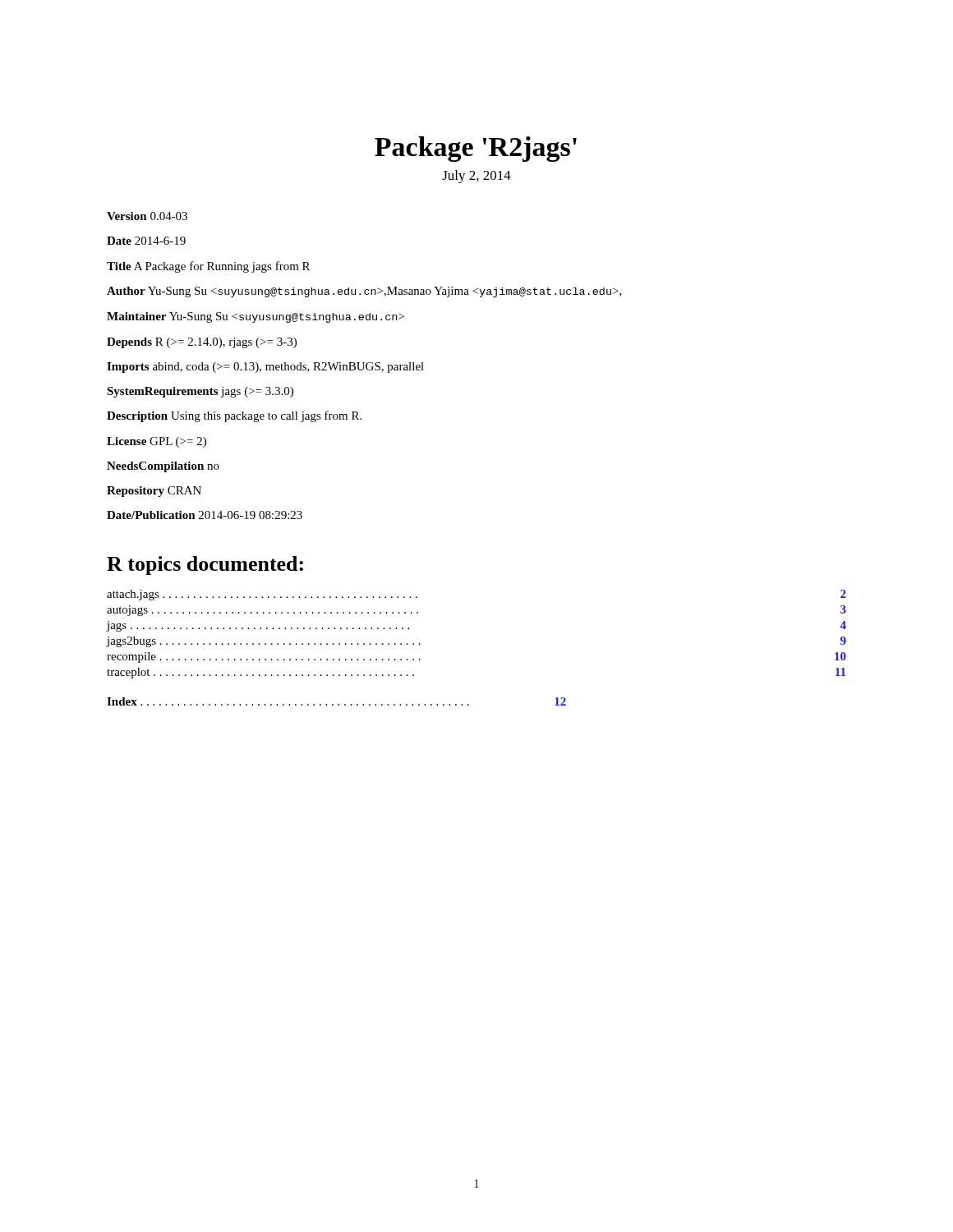This screenshot has width=953, height=1232.
Task: Find the block starting "Author Yu-Sung Su ,Masanao Yajima ,"
Action: pos(364,291)
